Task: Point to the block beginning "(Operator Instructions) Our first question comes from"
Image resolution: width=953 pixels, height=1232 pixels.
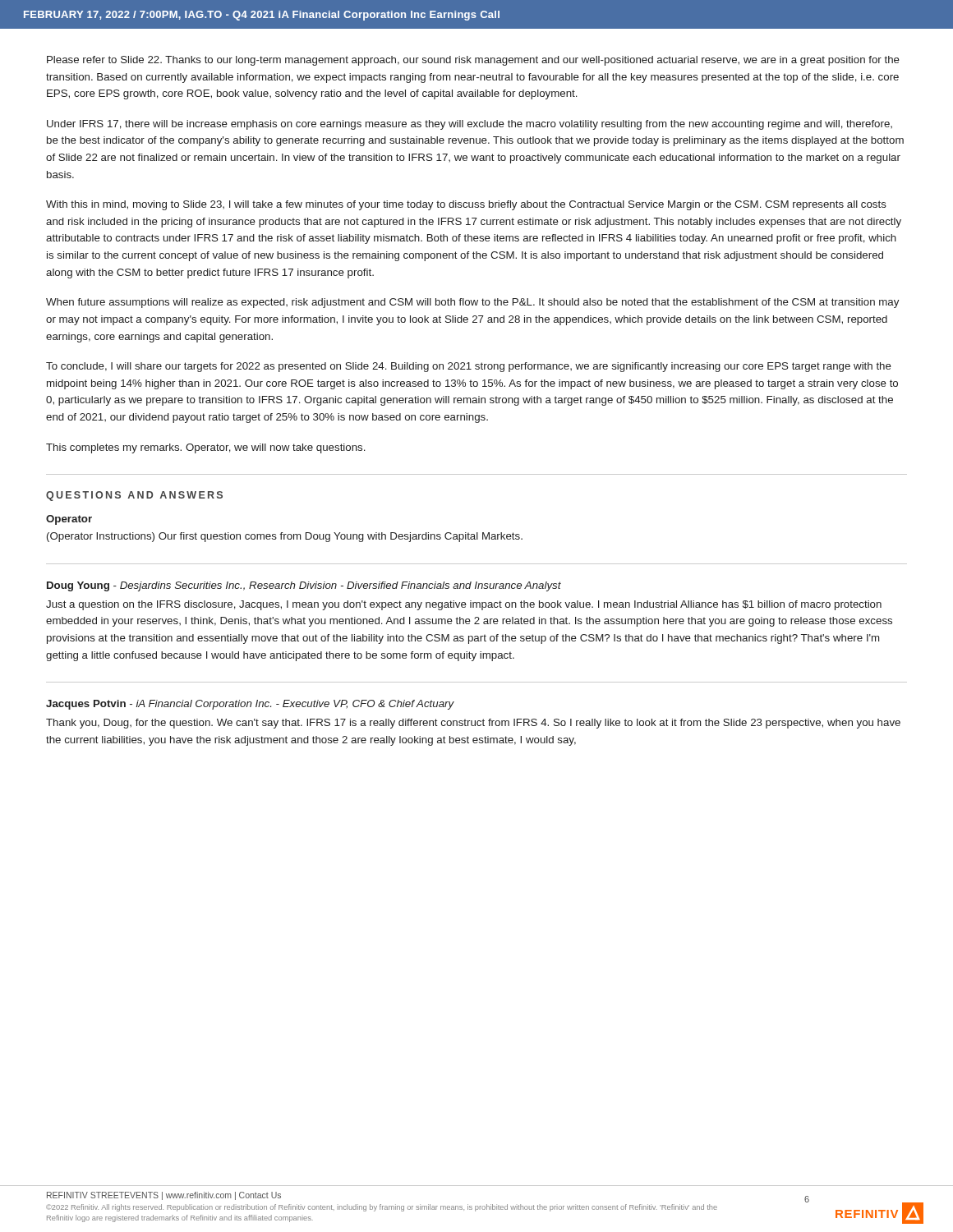Action: [285, 536]
